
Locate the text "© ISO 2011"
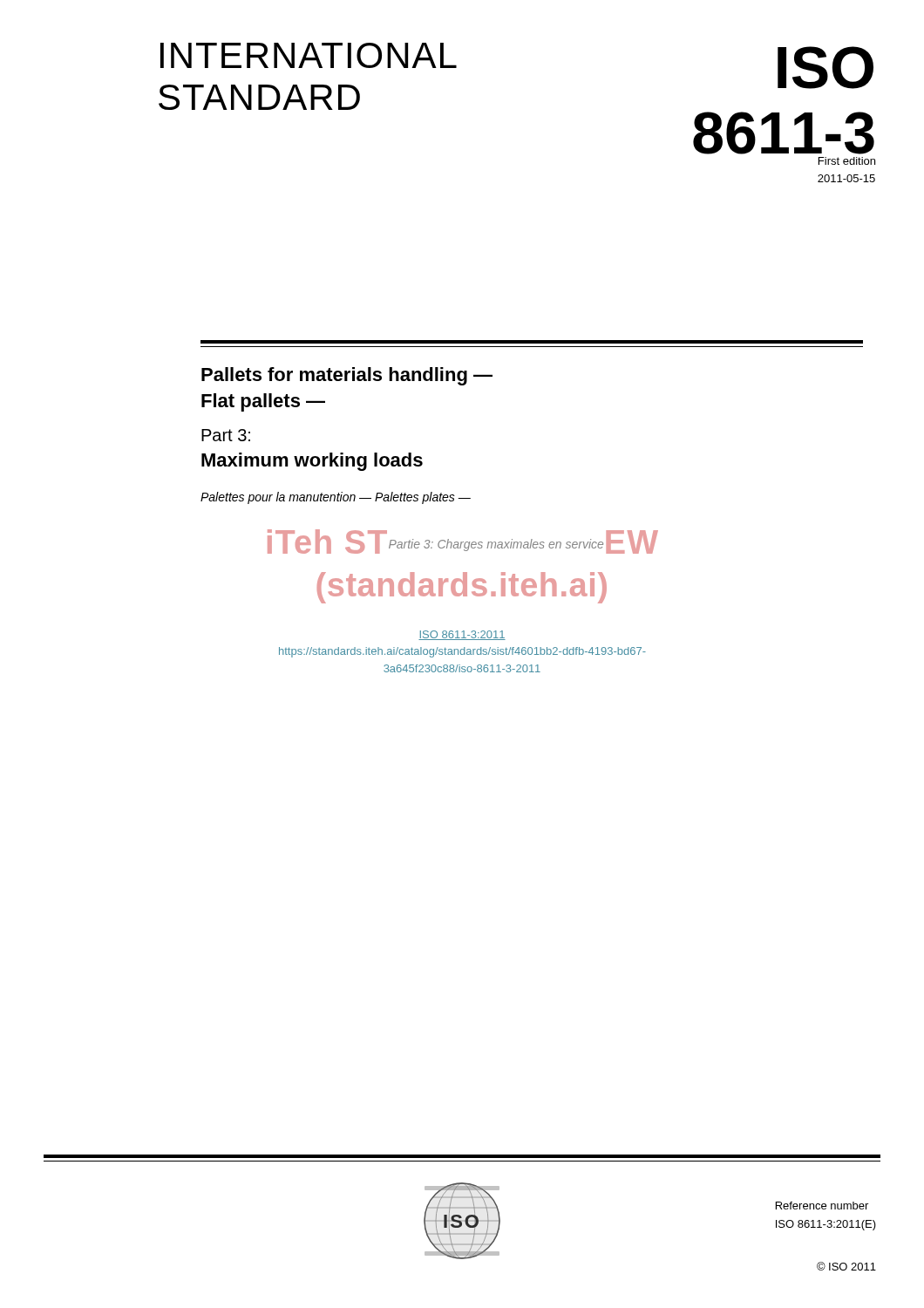click(x=846, y=1267)
